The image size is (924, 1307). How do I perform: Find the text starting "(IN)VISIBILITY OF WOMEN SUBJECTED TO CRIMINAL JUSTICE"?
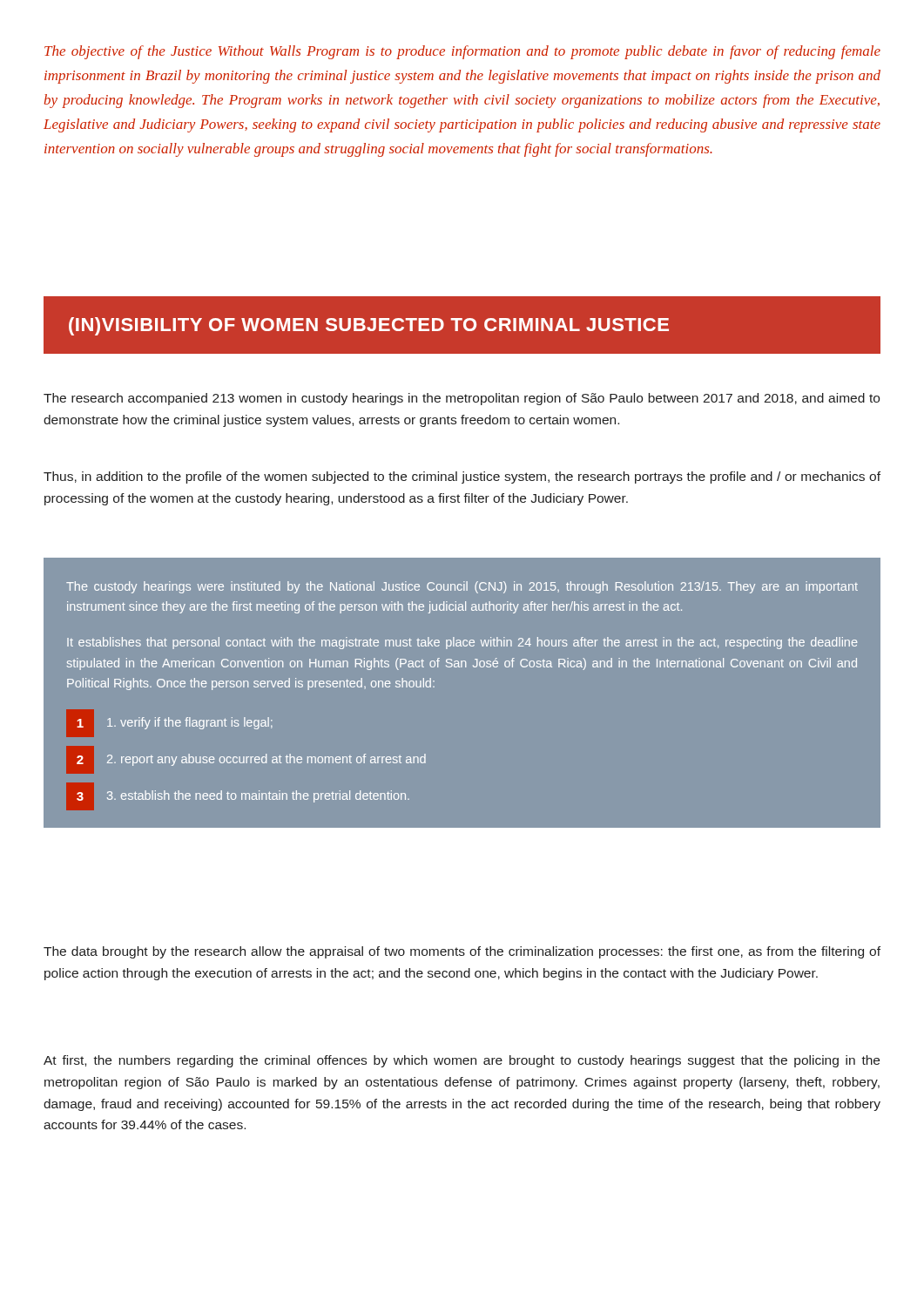[462, 325]
